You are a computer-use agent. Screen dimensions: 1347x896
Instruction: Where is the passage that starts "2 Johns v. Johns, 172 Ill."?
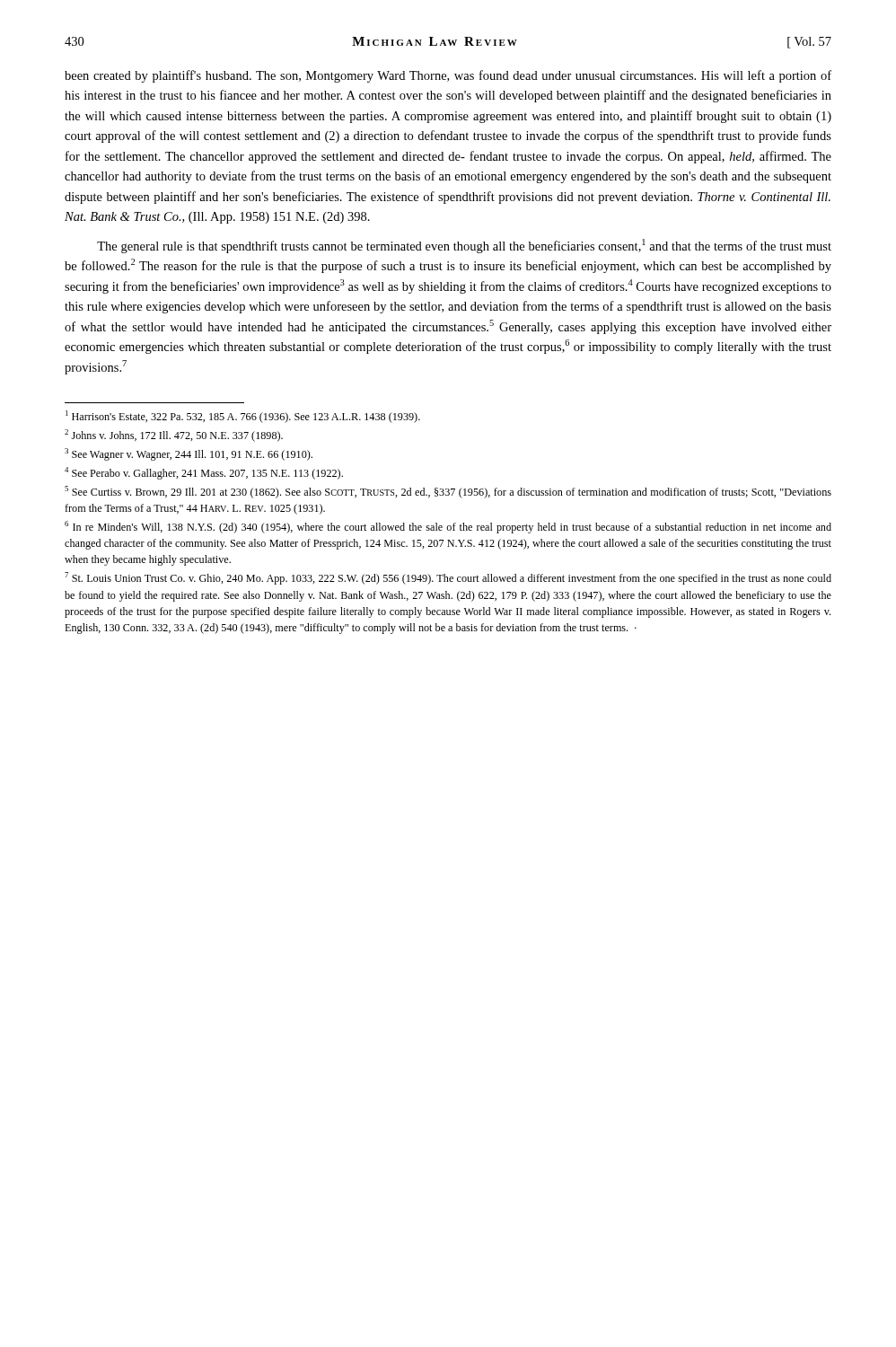point(174,435)
